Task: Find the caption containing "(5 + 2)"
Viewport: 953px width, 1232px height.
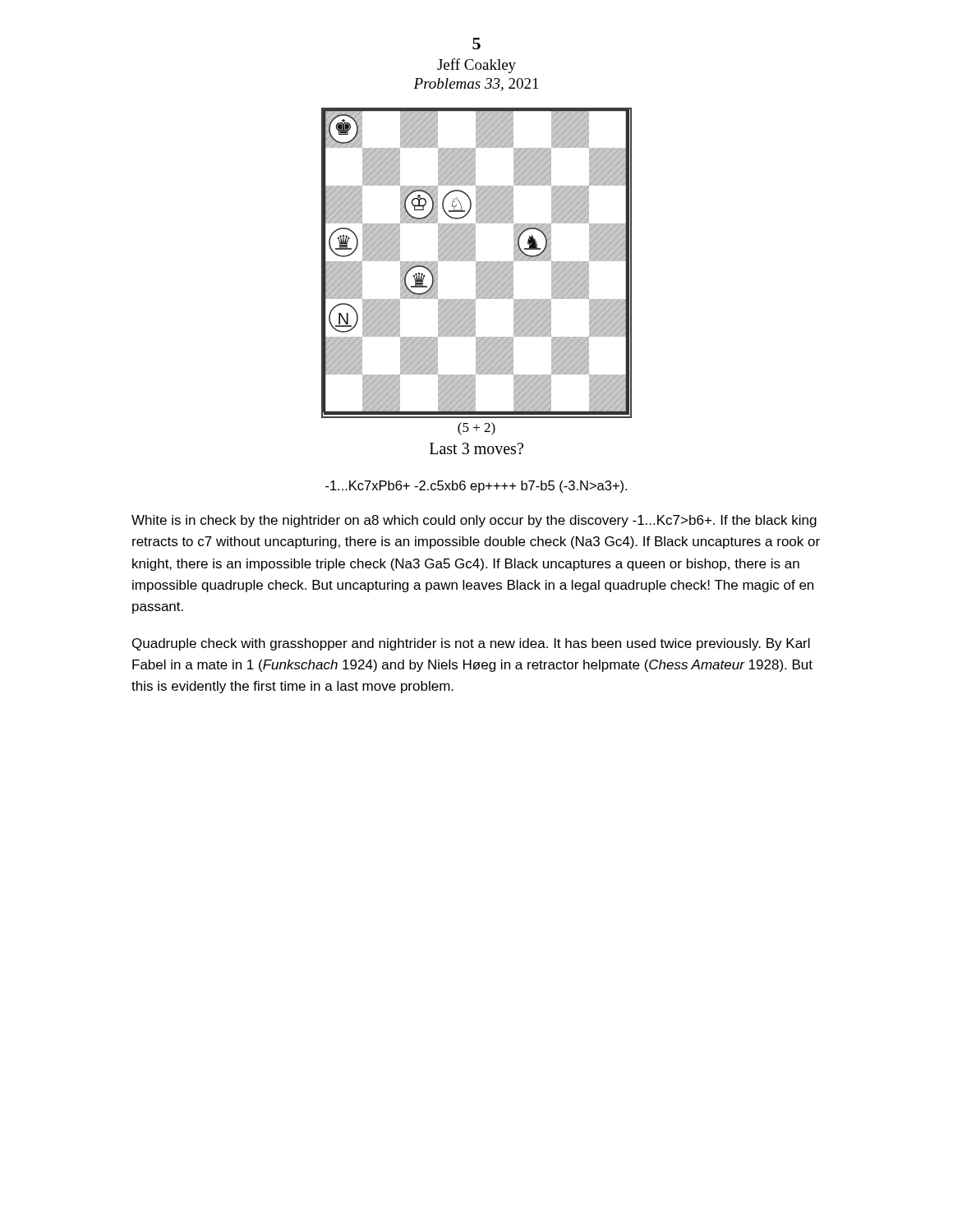Action: click(476, 428)
